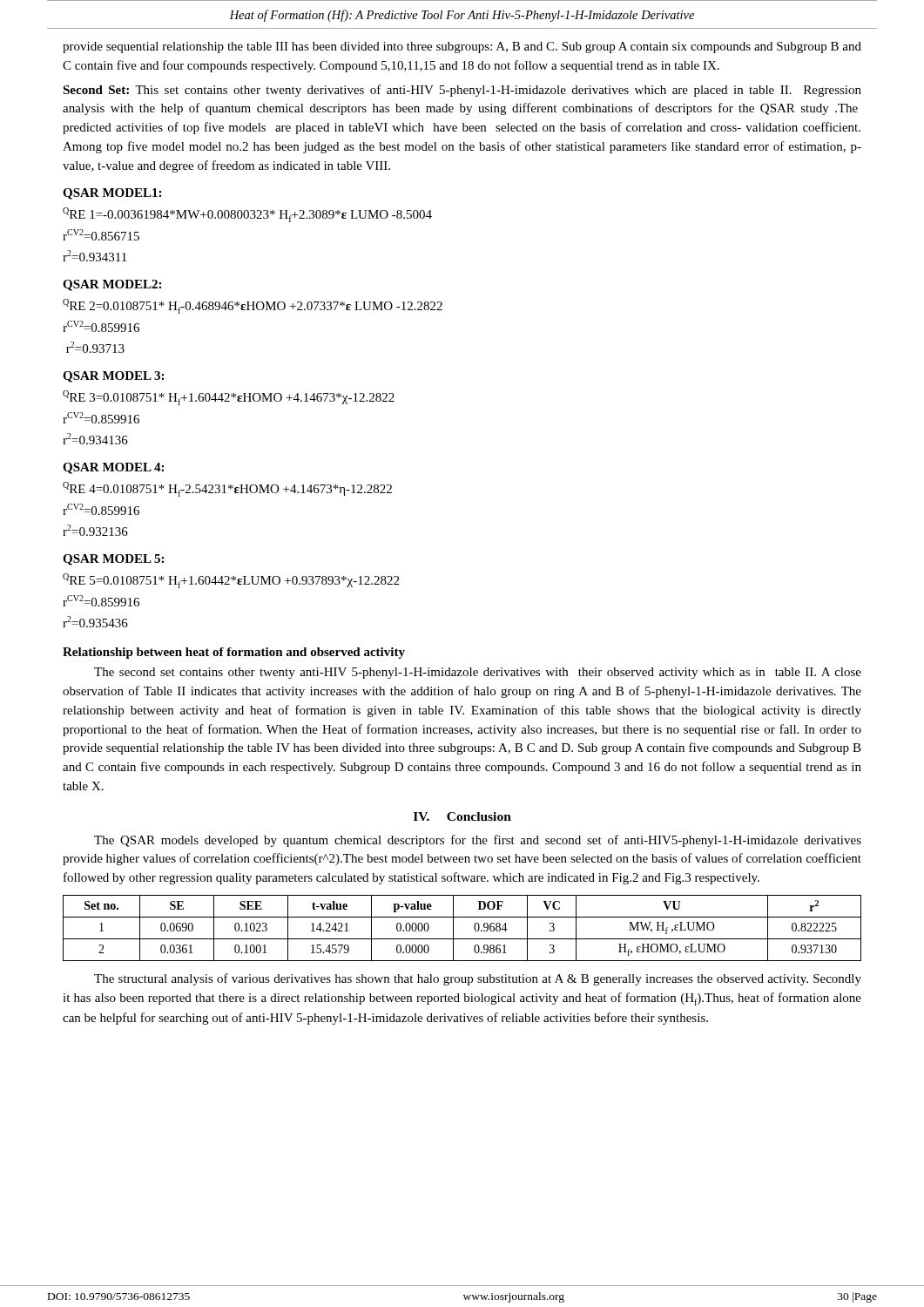924x1307 pixels.
Task: Find "IV. Conclusion" on this page
Action: point(462,816)
